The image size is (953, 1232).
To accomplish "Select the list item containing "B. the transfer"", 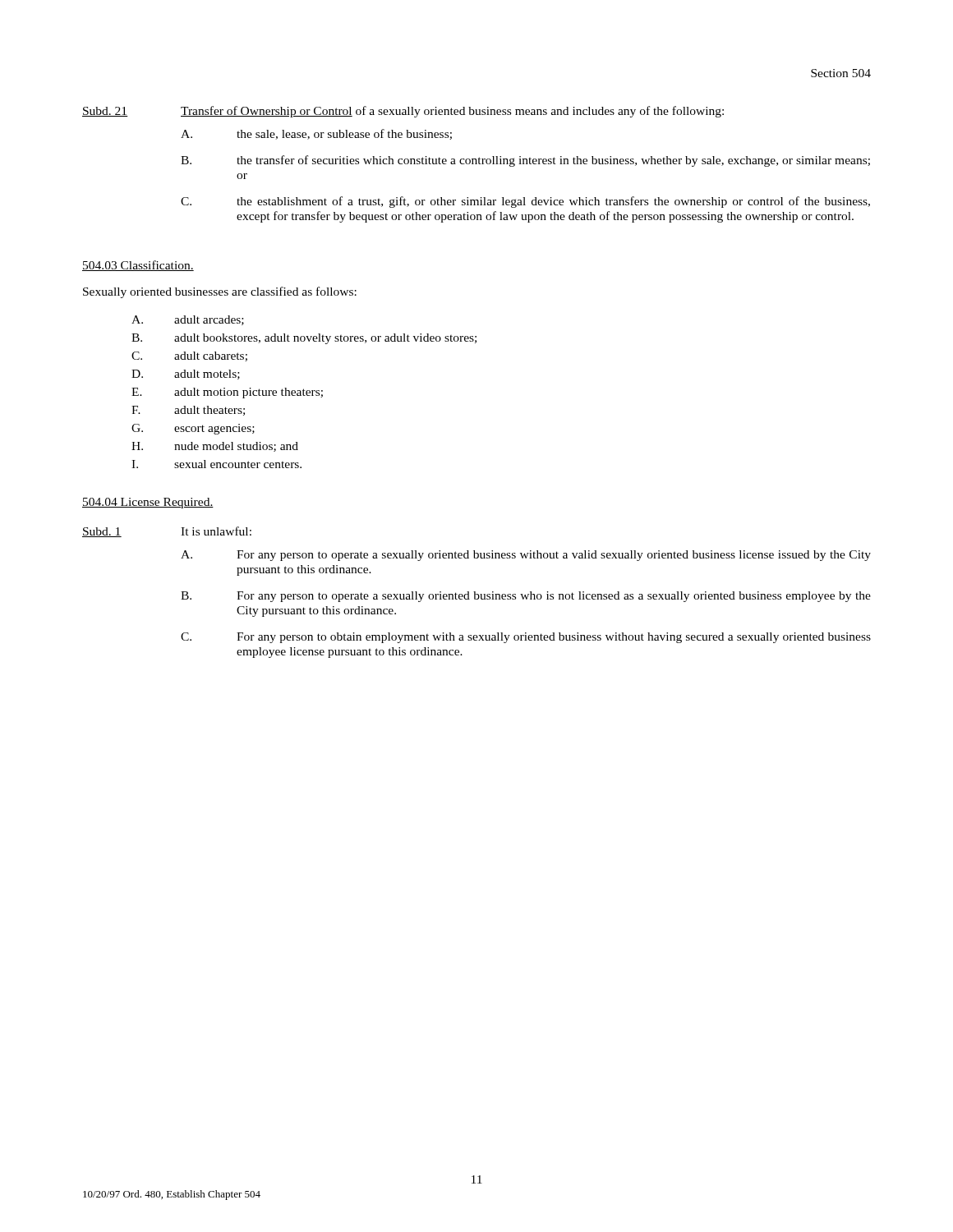I will click(x=526, y=168).
